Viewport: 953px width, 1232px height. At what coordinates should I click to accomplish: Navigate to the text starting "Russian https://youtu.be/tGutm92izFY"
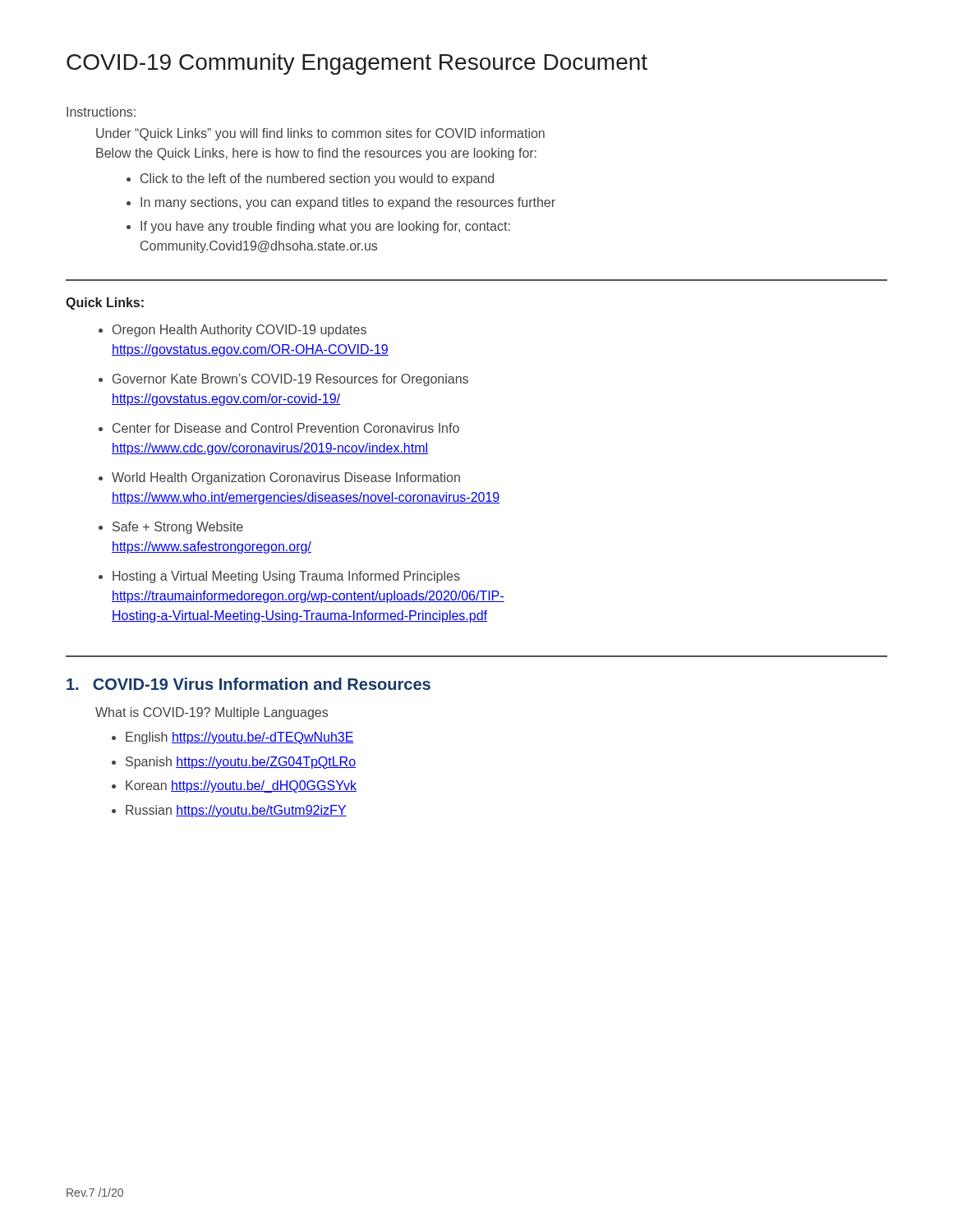[236, 810]
